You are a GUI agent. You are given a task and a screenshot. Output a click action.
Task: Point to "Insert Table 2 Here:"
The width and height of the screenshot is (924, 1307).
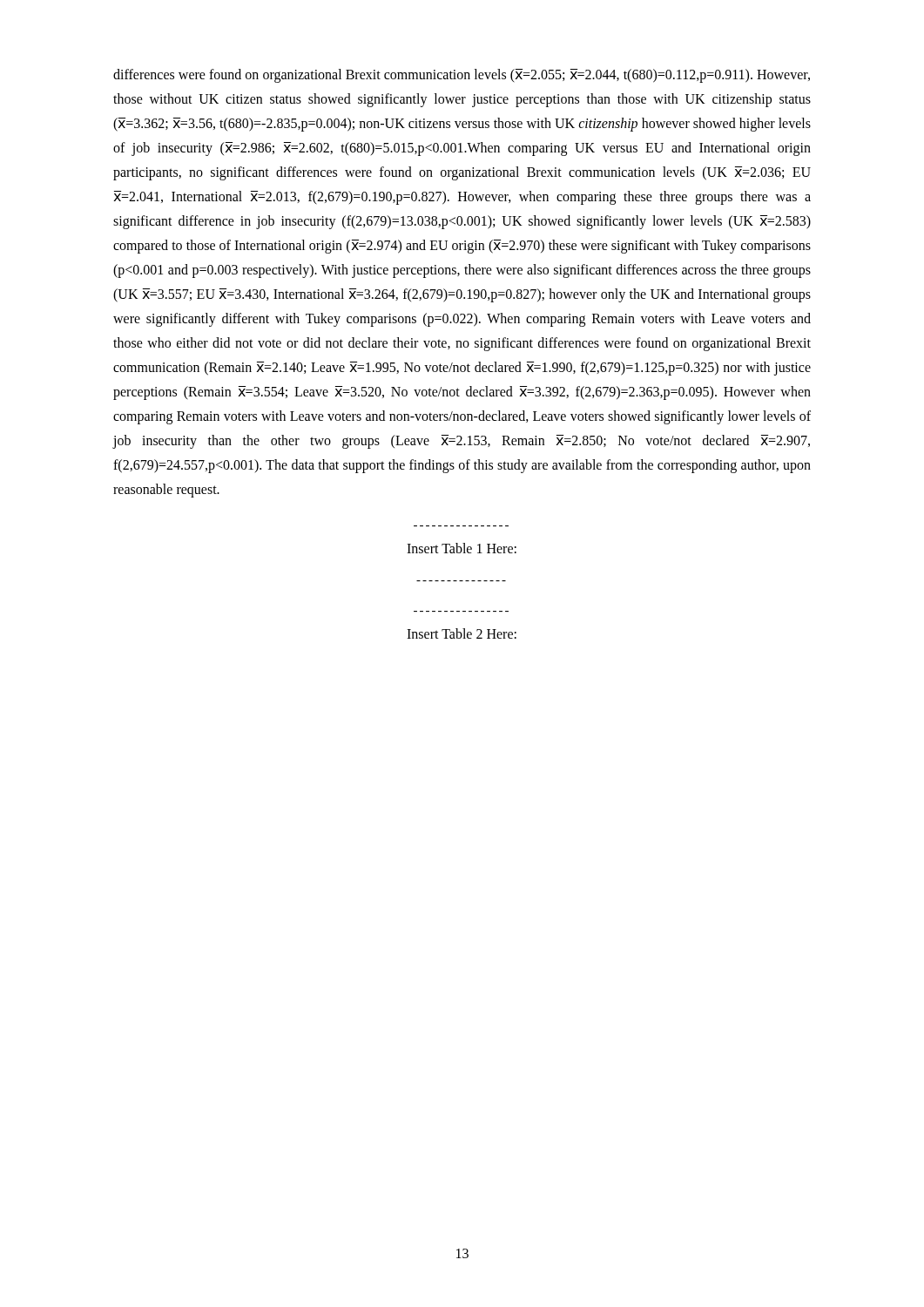462,634
